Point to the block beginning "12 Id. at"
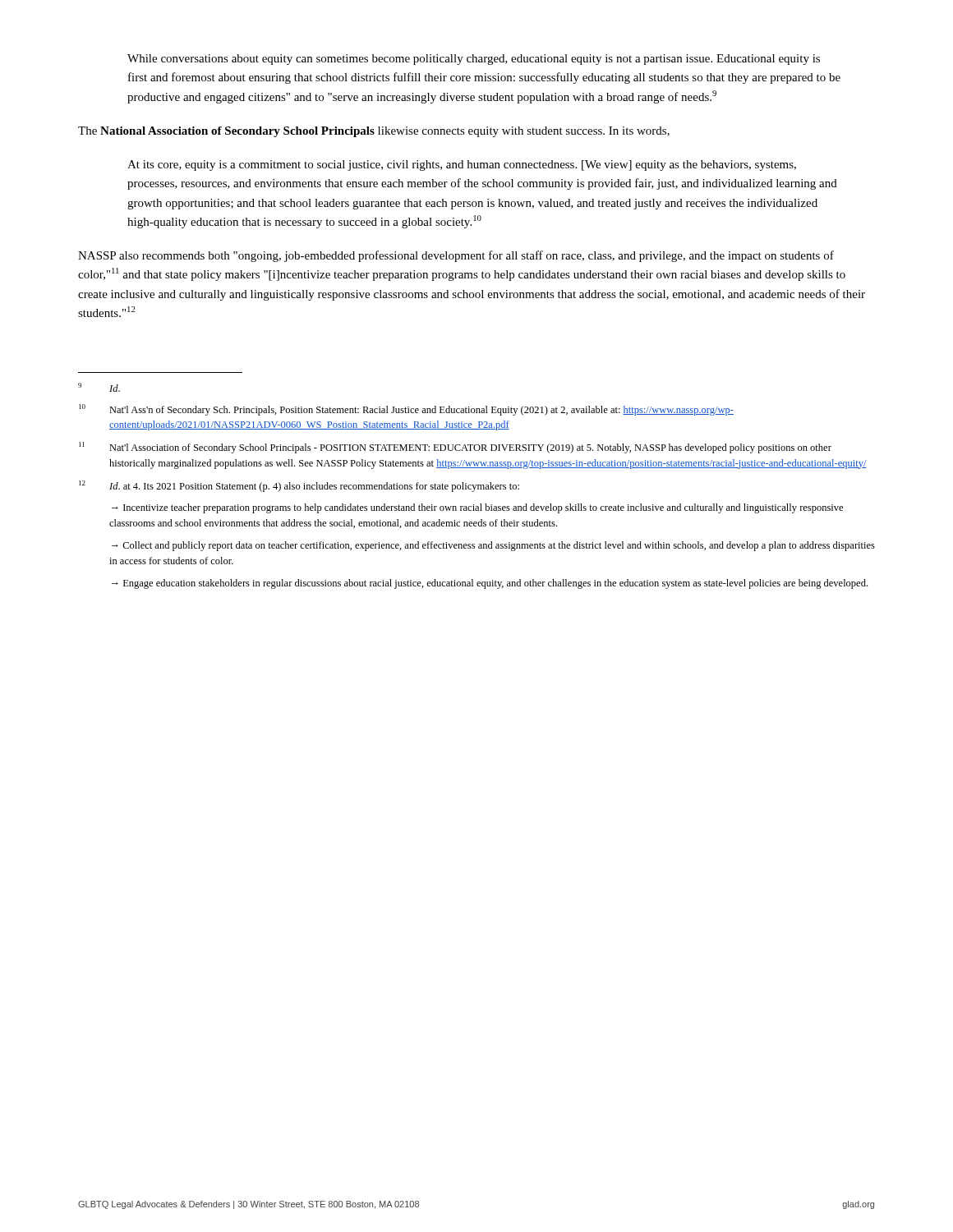Screen dimensions: 1232x953 476,535
